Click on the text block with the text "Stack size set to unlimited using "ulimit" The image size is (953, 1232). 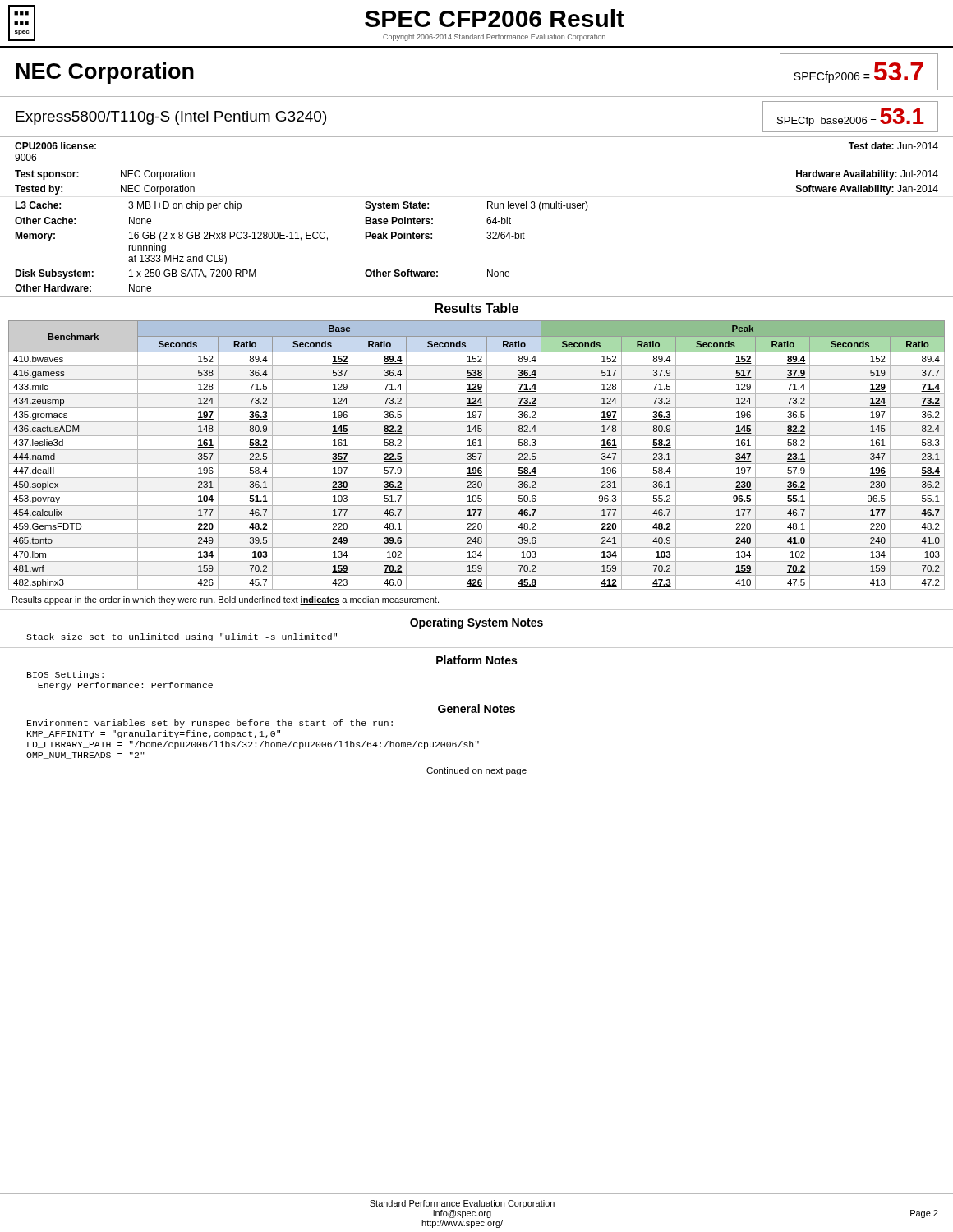(x=182, y=637)
